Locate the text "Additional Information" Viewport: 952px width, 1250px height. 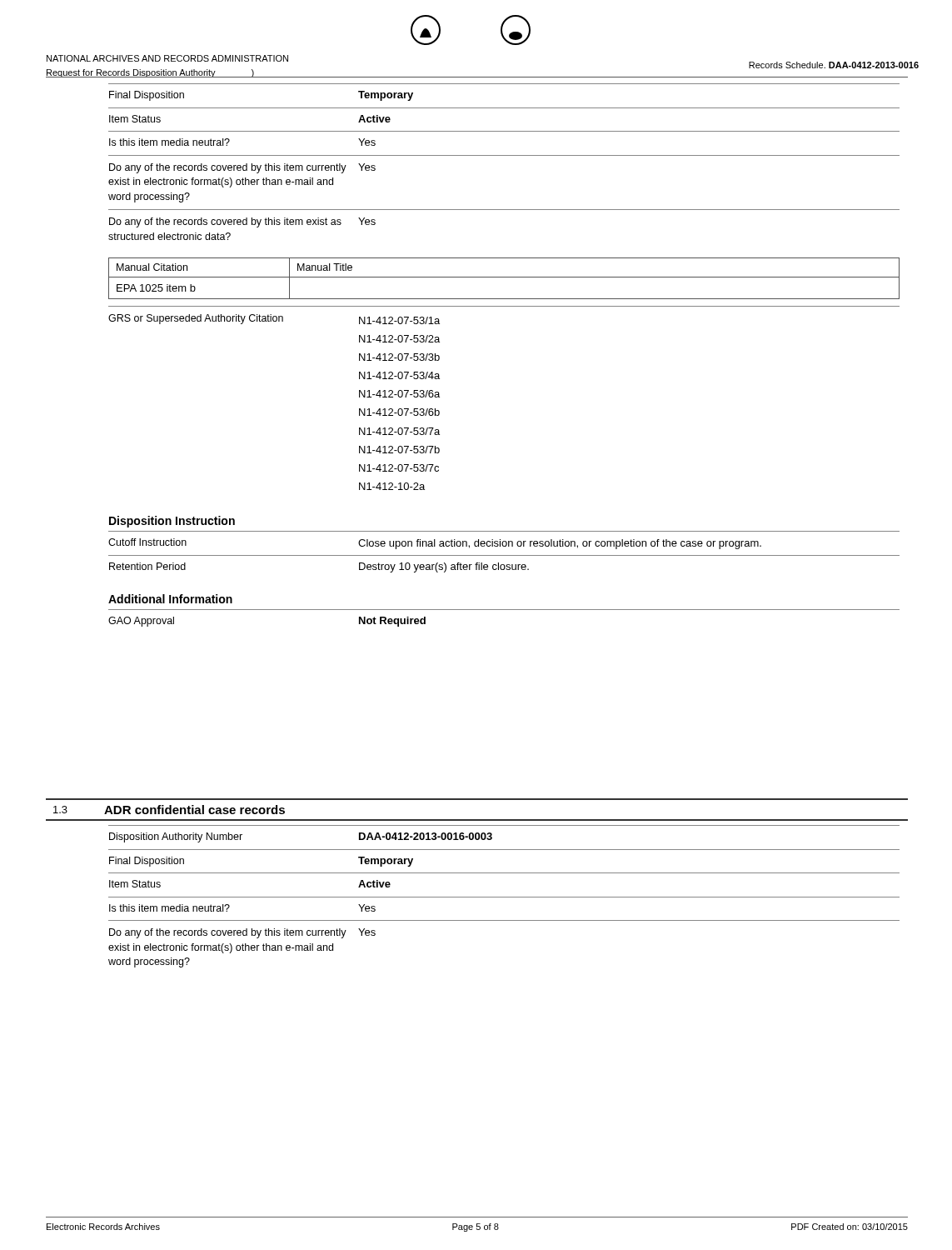point(170,599)
